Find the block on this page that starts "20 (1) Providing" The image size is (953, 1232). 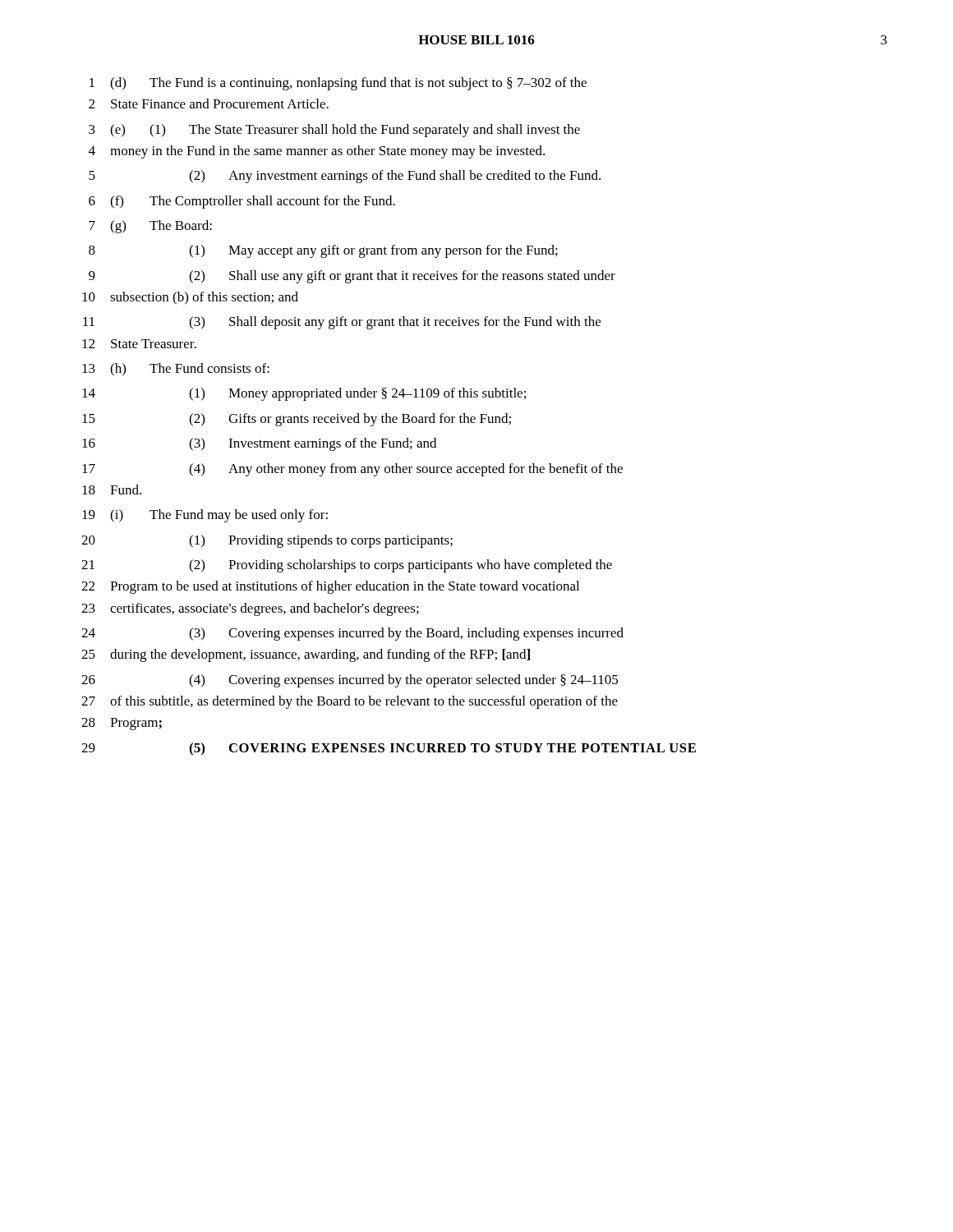point(267,541)
